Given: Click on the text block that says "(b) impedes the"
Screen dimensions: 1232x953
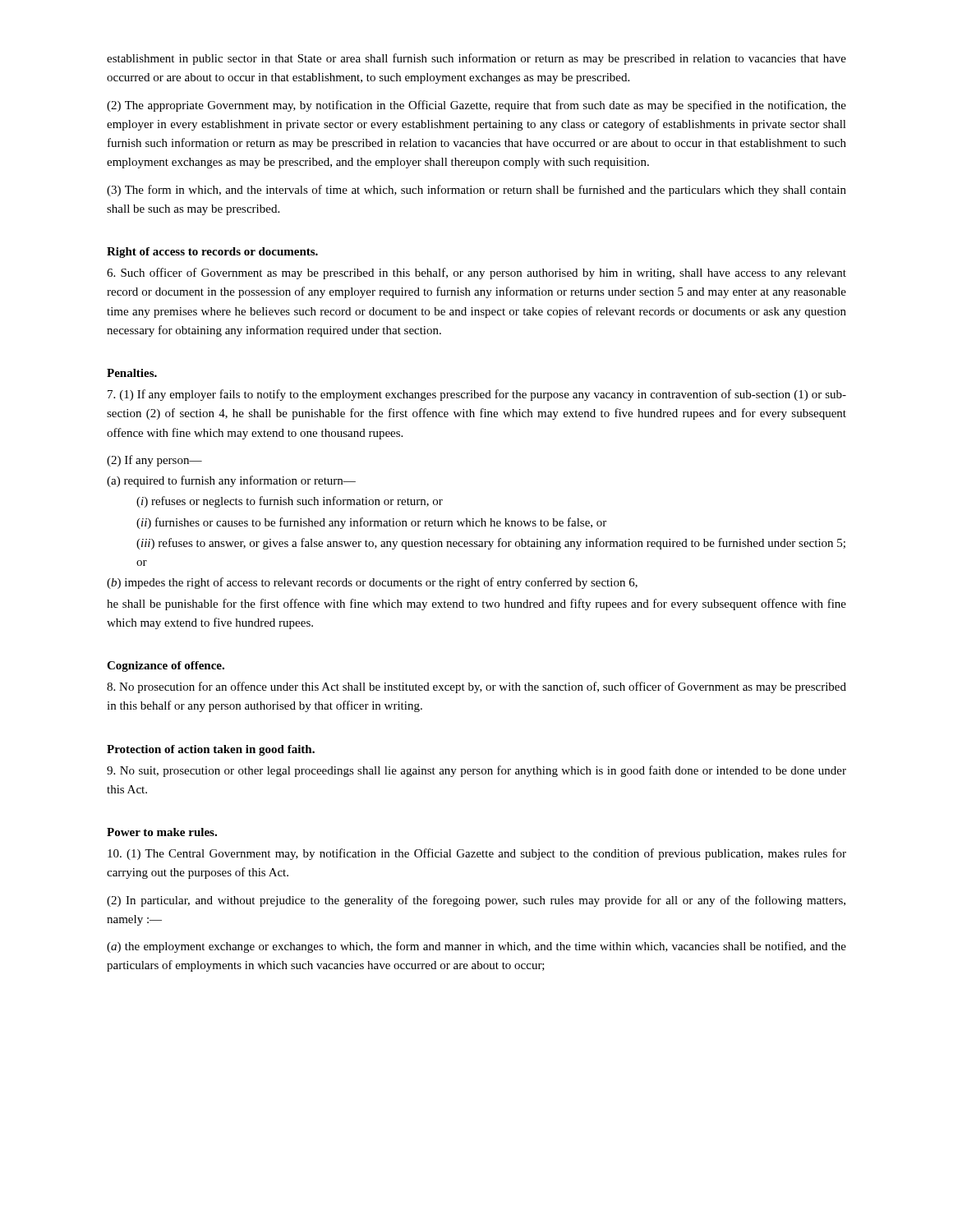Looking at the screenshot, I should click(372, 583).
